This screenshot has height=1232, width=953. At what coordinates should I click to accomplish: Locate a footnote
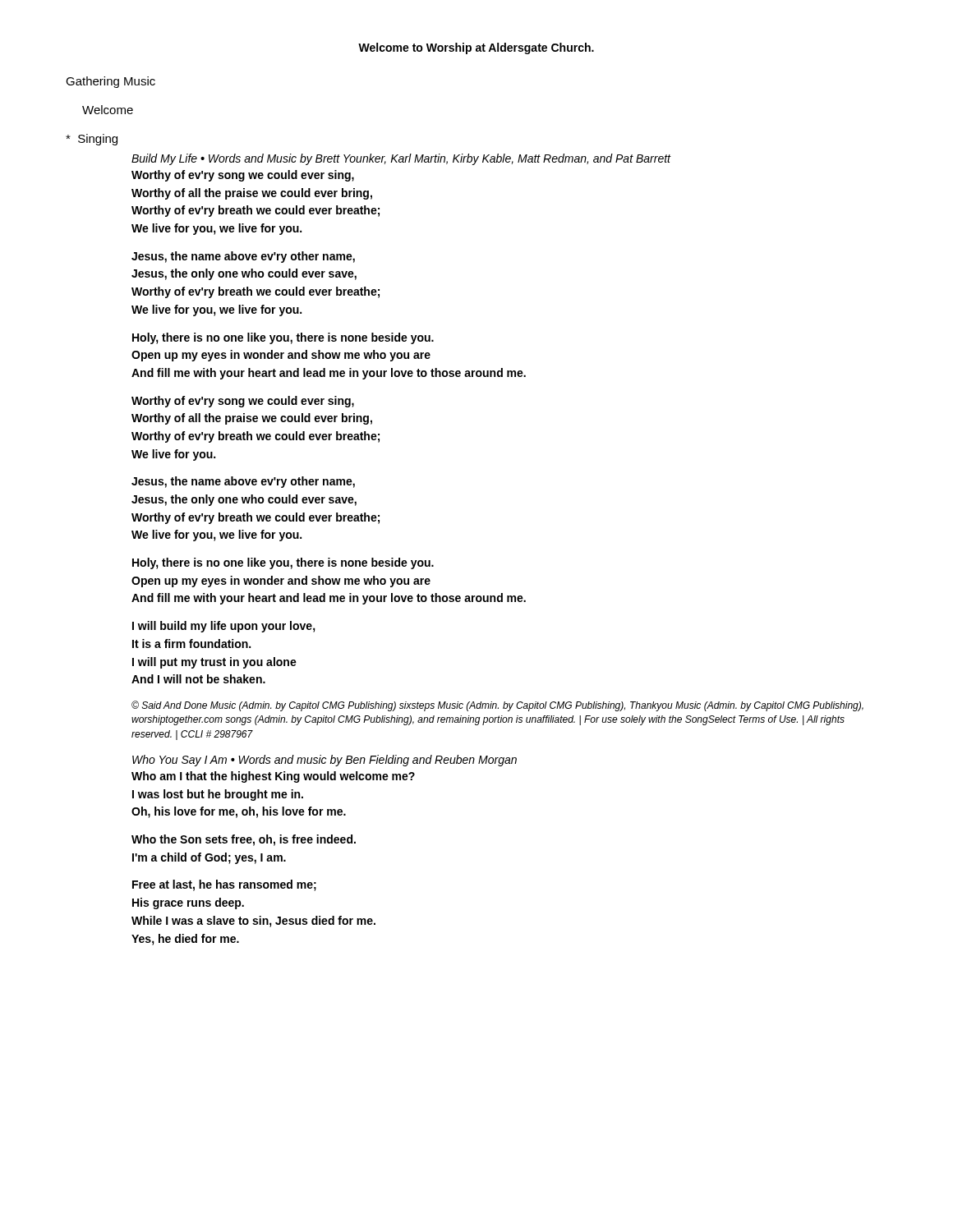pos(498,720)
